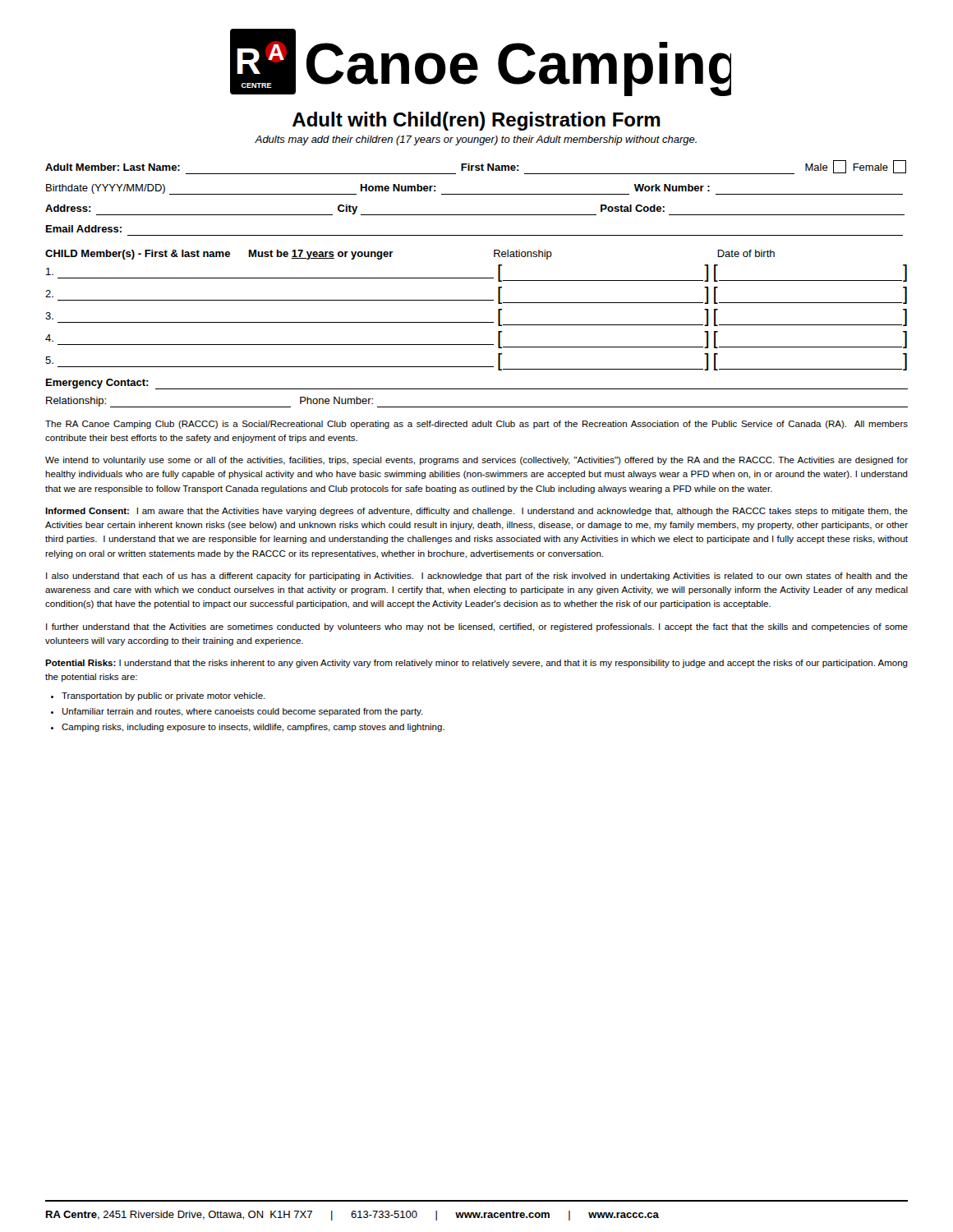Locate the block of text that opens with "Potential Risks: I understand that the risks"
Image resolution: width=953 pixels, height=1232 pixels.
pos(476,670)
